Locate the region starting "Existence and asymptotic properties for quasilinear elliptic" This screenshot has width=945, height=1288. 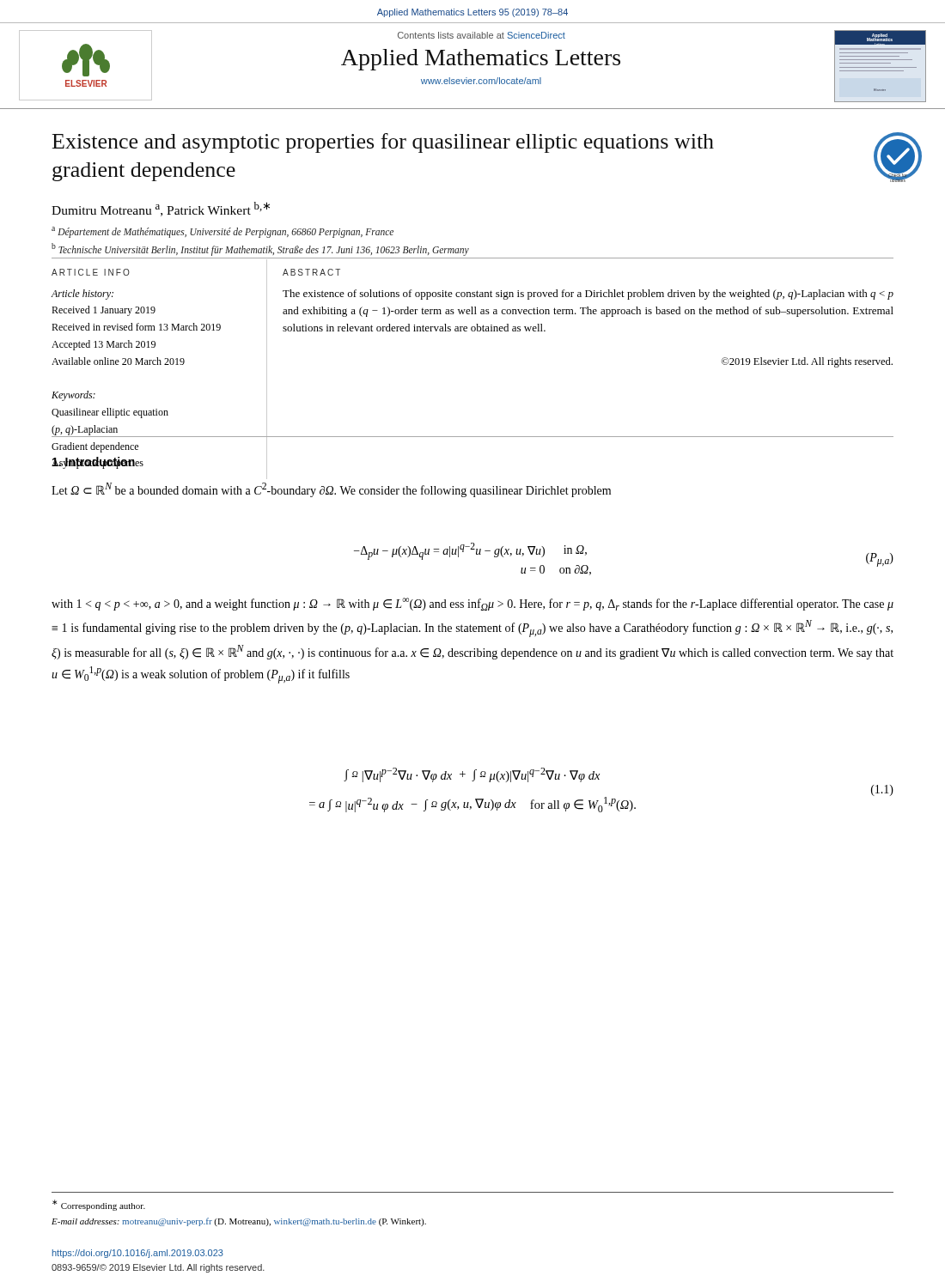pos(383,156)
